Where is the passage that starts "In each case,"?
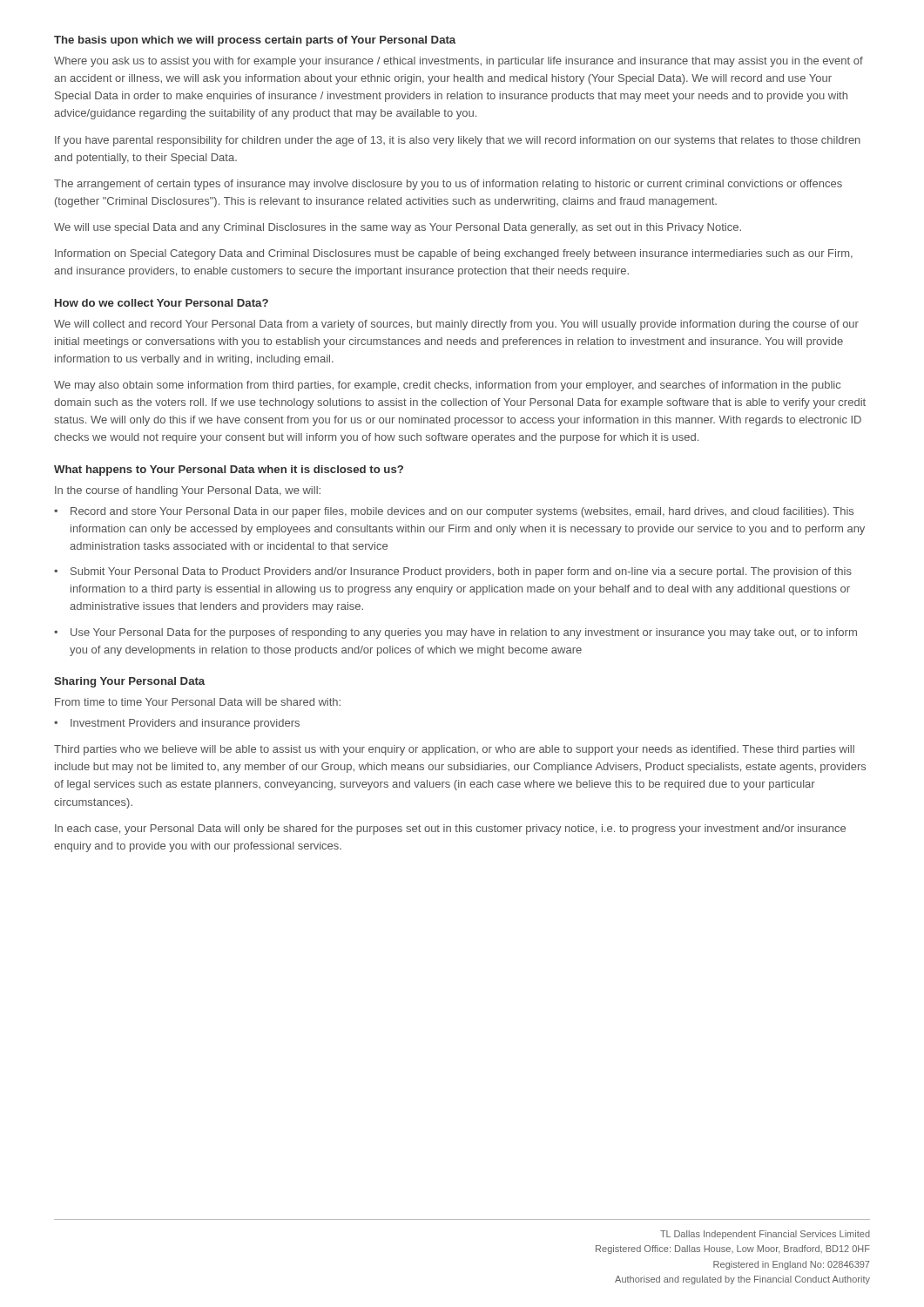Image resolution: width=924 pixels, height=1307 pixels. (x=450, y=837)
